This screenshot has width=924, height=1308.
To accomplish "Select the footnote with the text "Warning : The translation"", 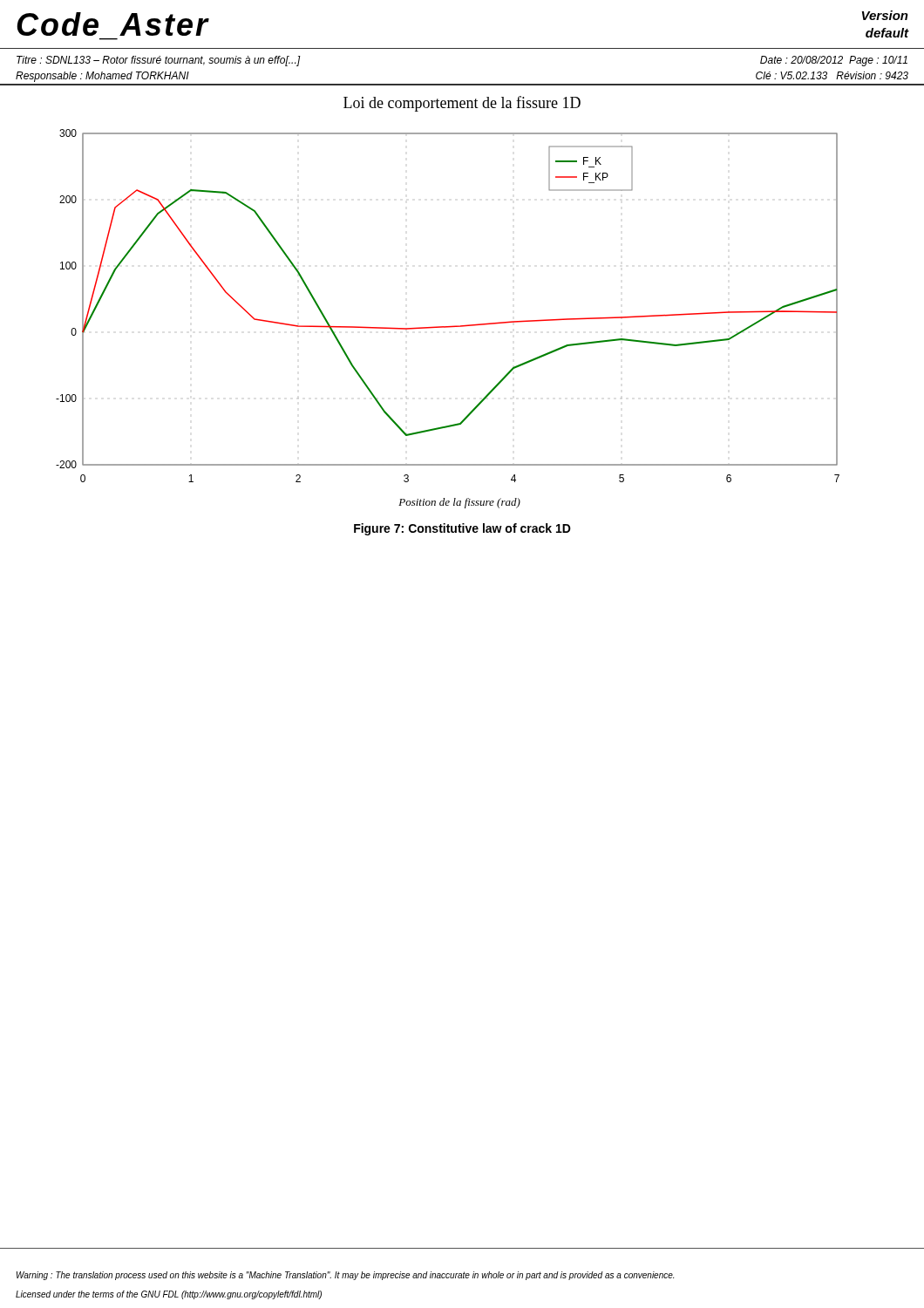I will pos(345,1275).
